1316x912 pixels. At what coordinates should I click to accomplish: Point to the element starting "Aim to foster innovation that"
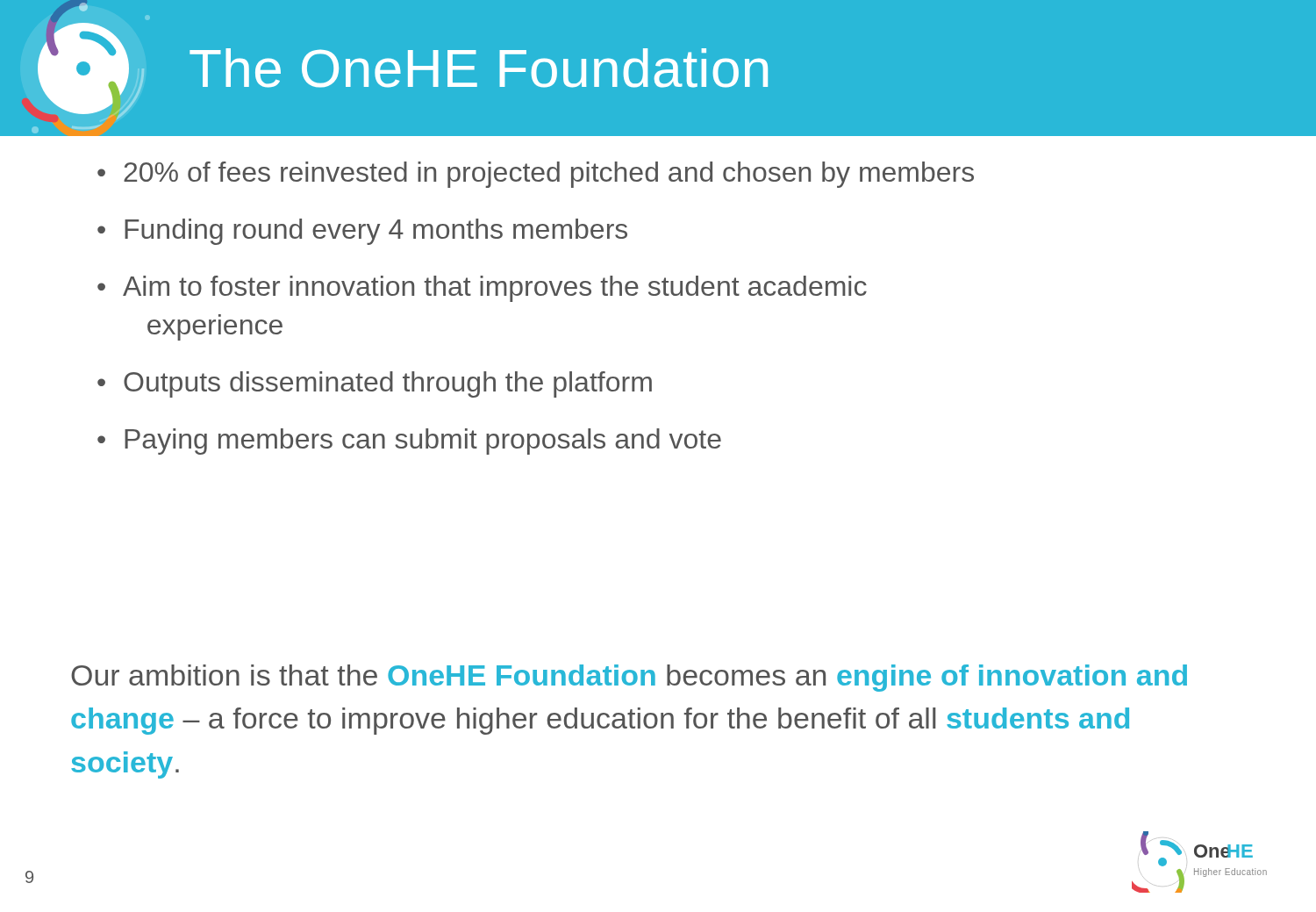[495, 305]
